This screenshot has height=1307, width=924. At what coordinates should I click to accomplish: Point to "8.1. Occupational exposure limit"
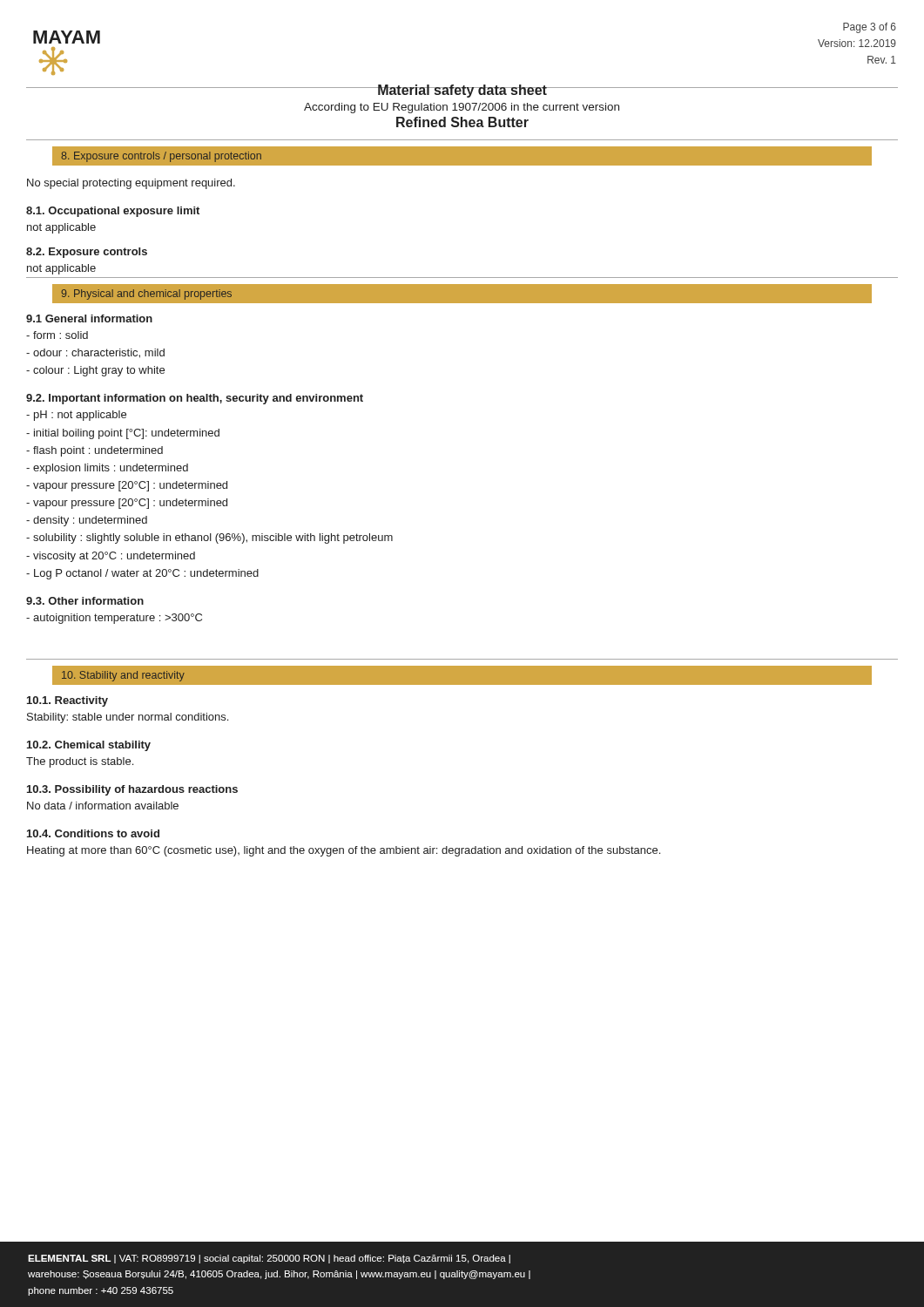click(x=113, y=211)
